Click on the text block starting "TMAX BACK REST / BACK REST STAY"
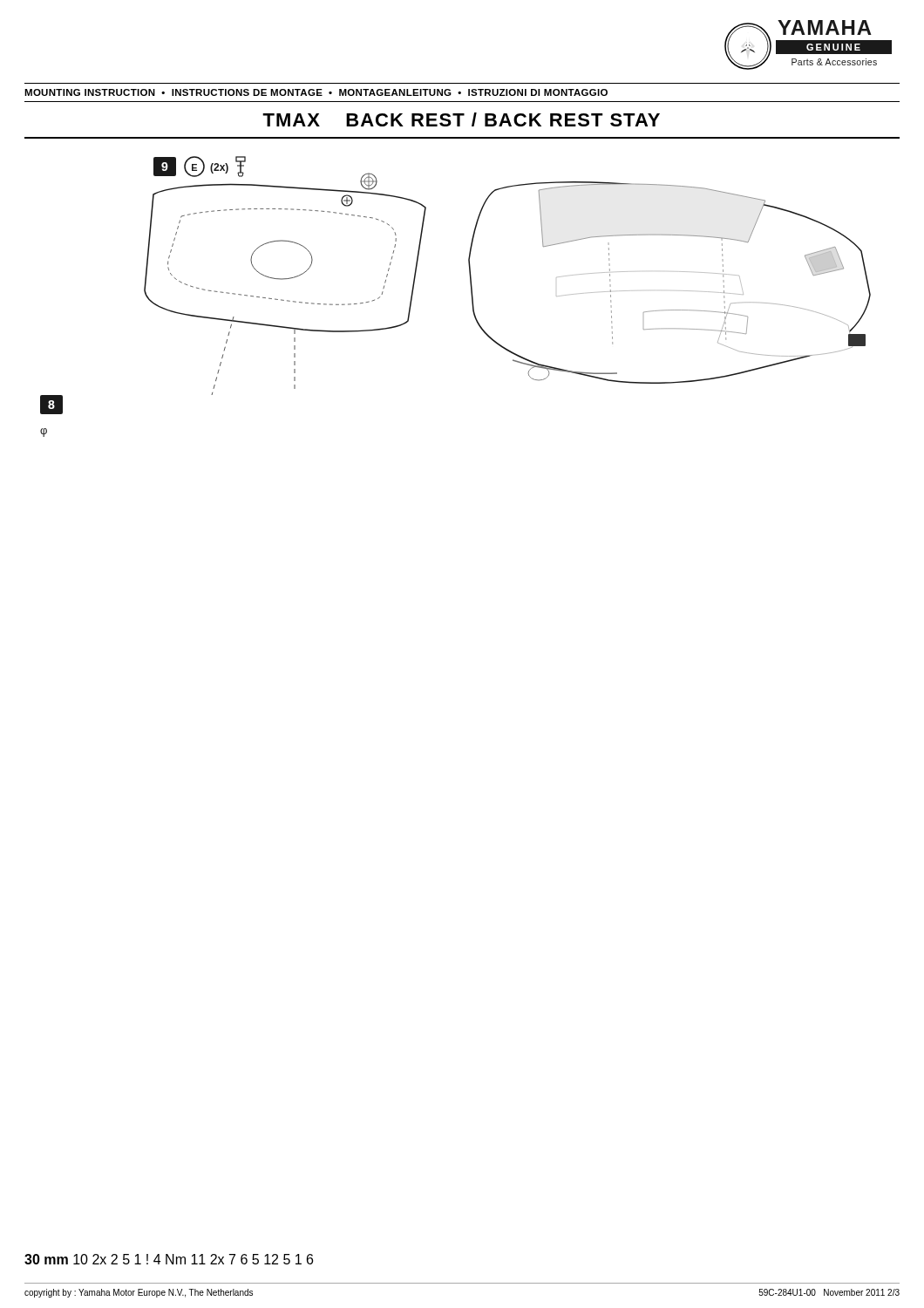The height and width of the screenshot is (1308, 924). pos(462,124)
